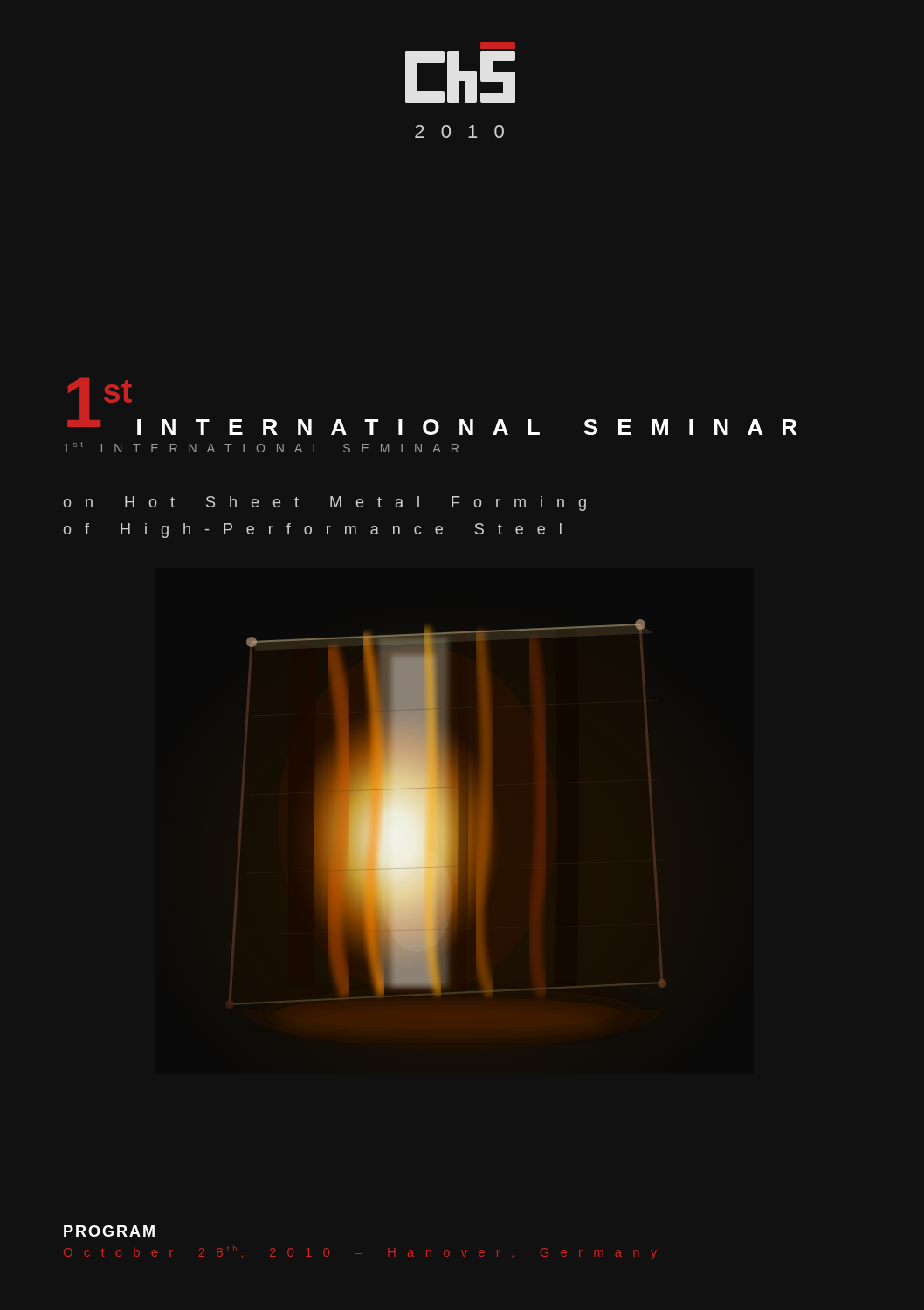Select the logo
924x1310 pixels.
pyautogui.click(x=462, y=93)
